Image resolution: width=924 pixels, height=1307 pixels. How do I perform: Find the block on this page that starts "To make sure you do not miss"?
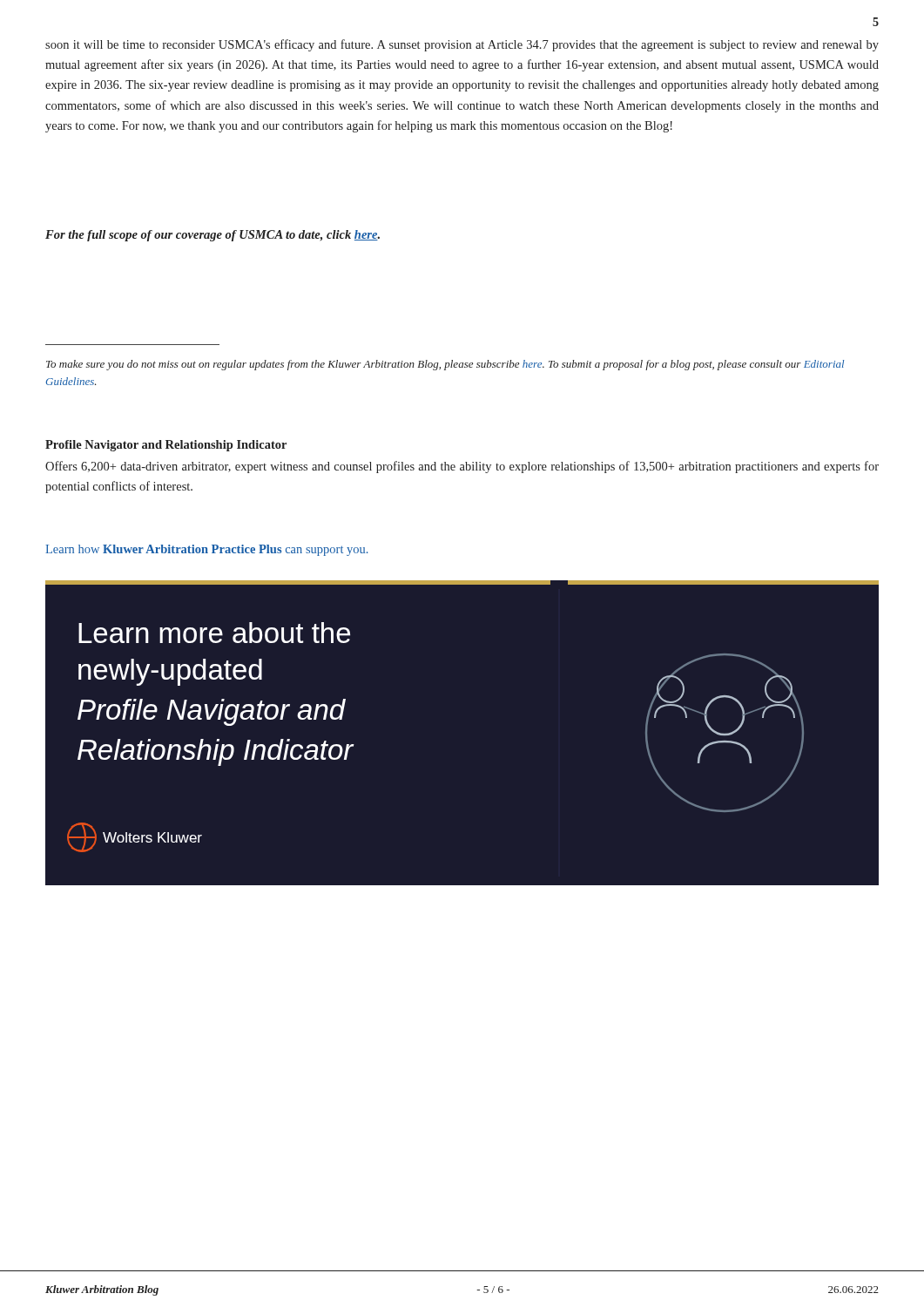point(462,373)
